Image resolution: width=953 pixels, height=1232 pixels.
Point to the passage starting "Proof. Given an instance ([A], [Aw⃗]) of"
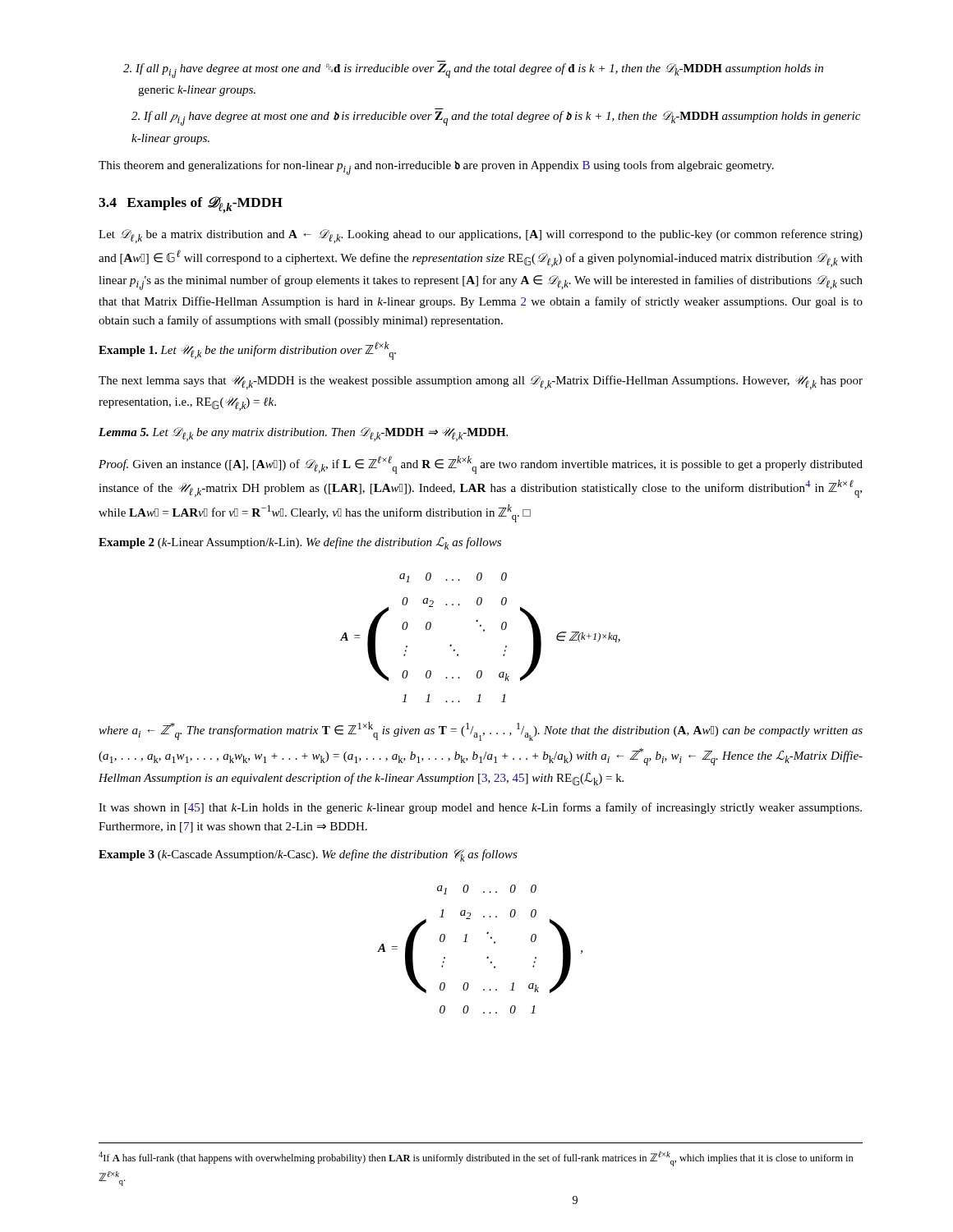pyautogui.click(x=481, y=488)
